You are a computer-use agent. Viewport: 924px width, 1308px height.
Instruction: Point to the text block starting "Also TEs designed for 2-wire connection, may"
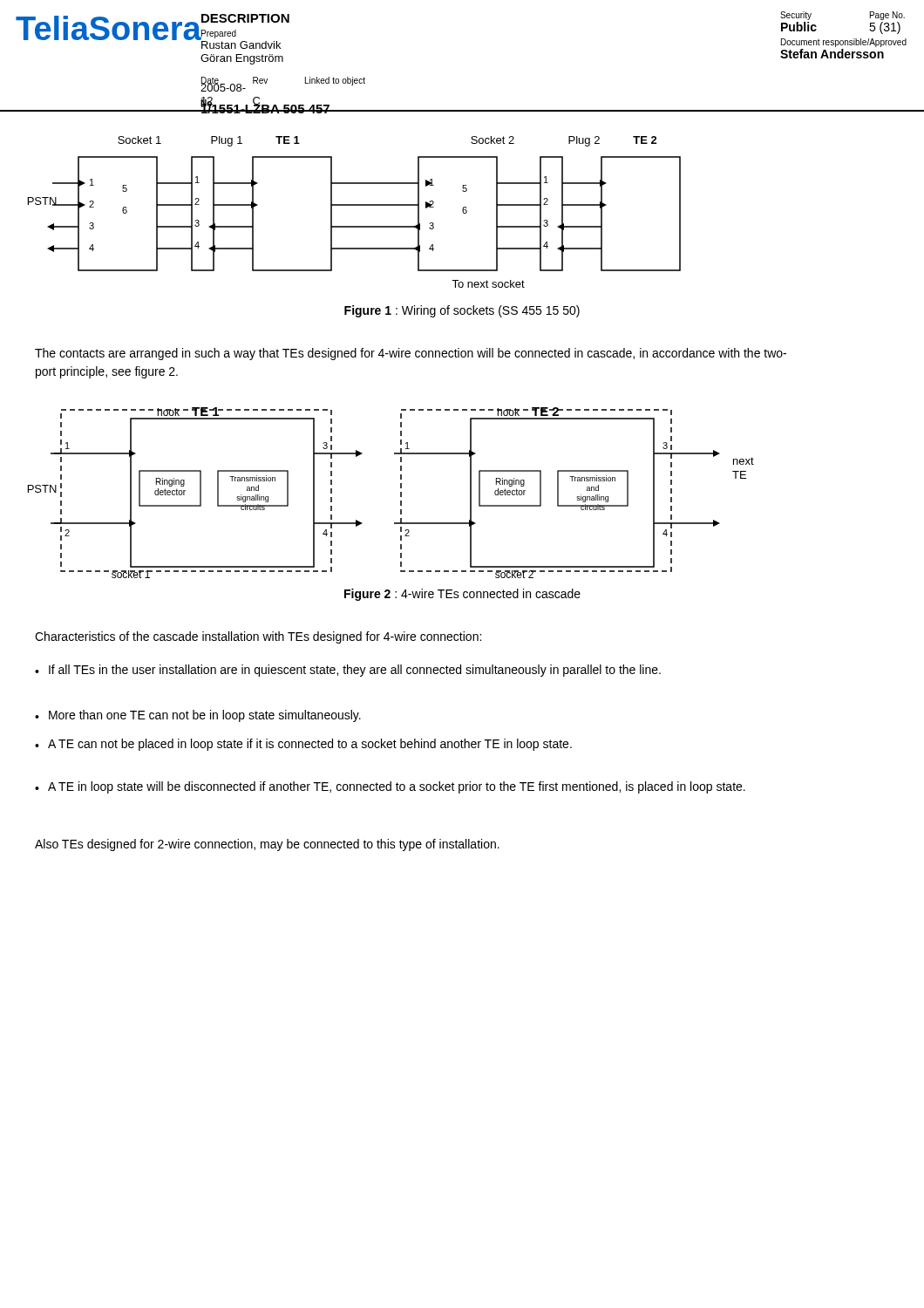coord(267,844)
